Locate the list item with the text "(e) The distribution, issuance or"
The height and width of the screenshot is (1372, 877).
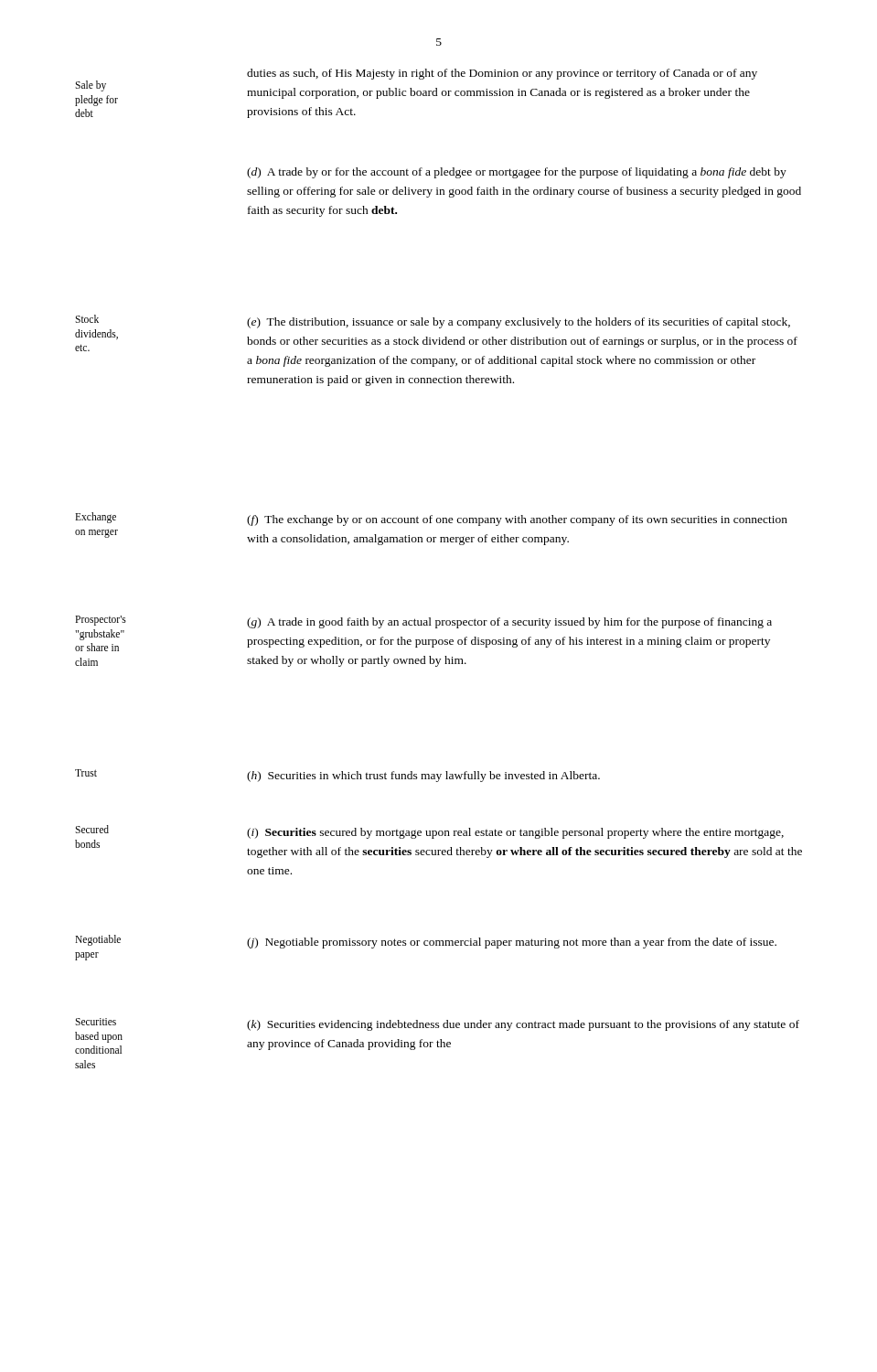point(522,350)
